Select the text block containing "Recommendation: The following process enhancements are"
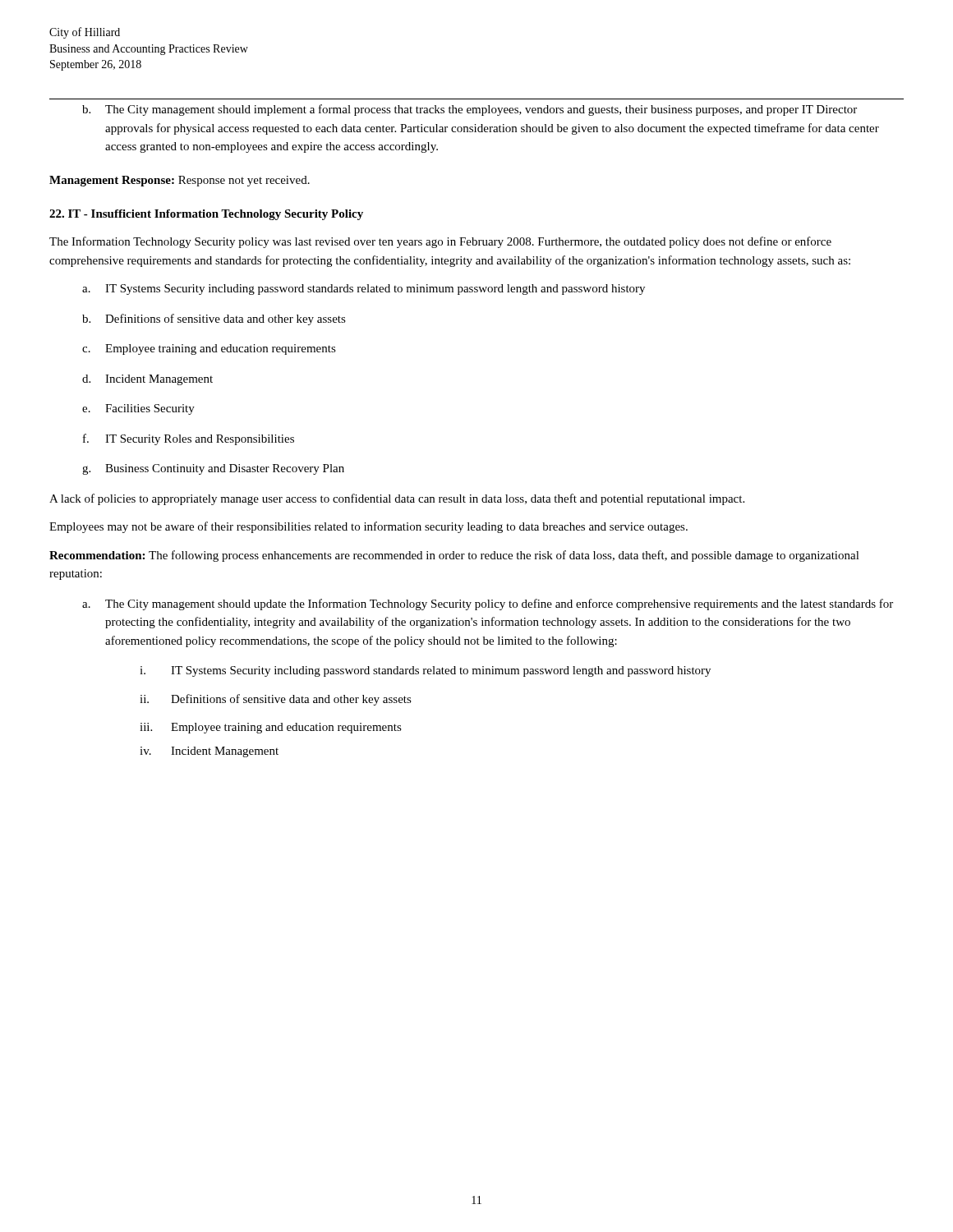Image resolution: width=953 pixels, height=1232 pixels. tap(454, 564)
